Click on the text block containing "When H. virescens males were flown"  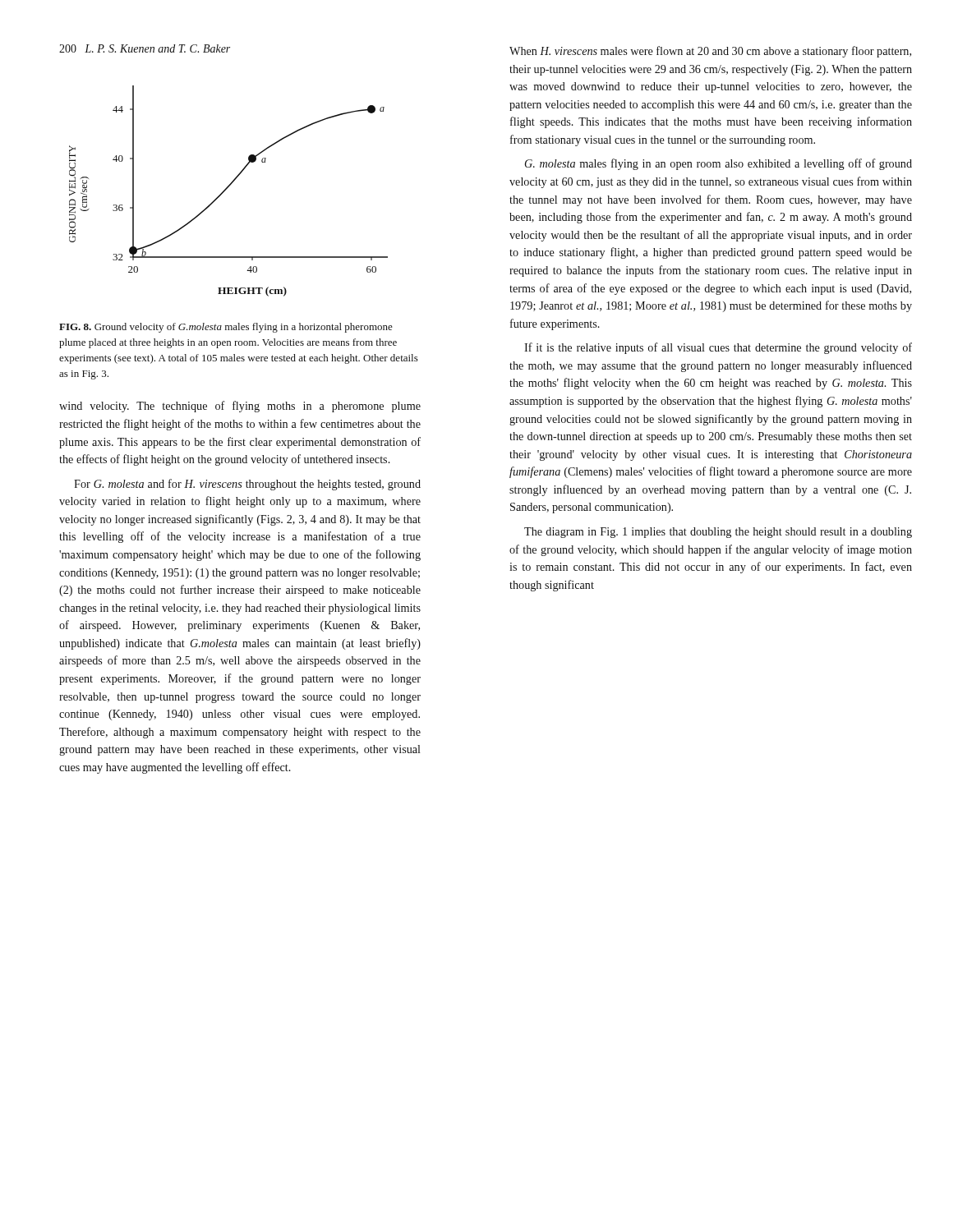pyautogui.click(x=711, y=318)
